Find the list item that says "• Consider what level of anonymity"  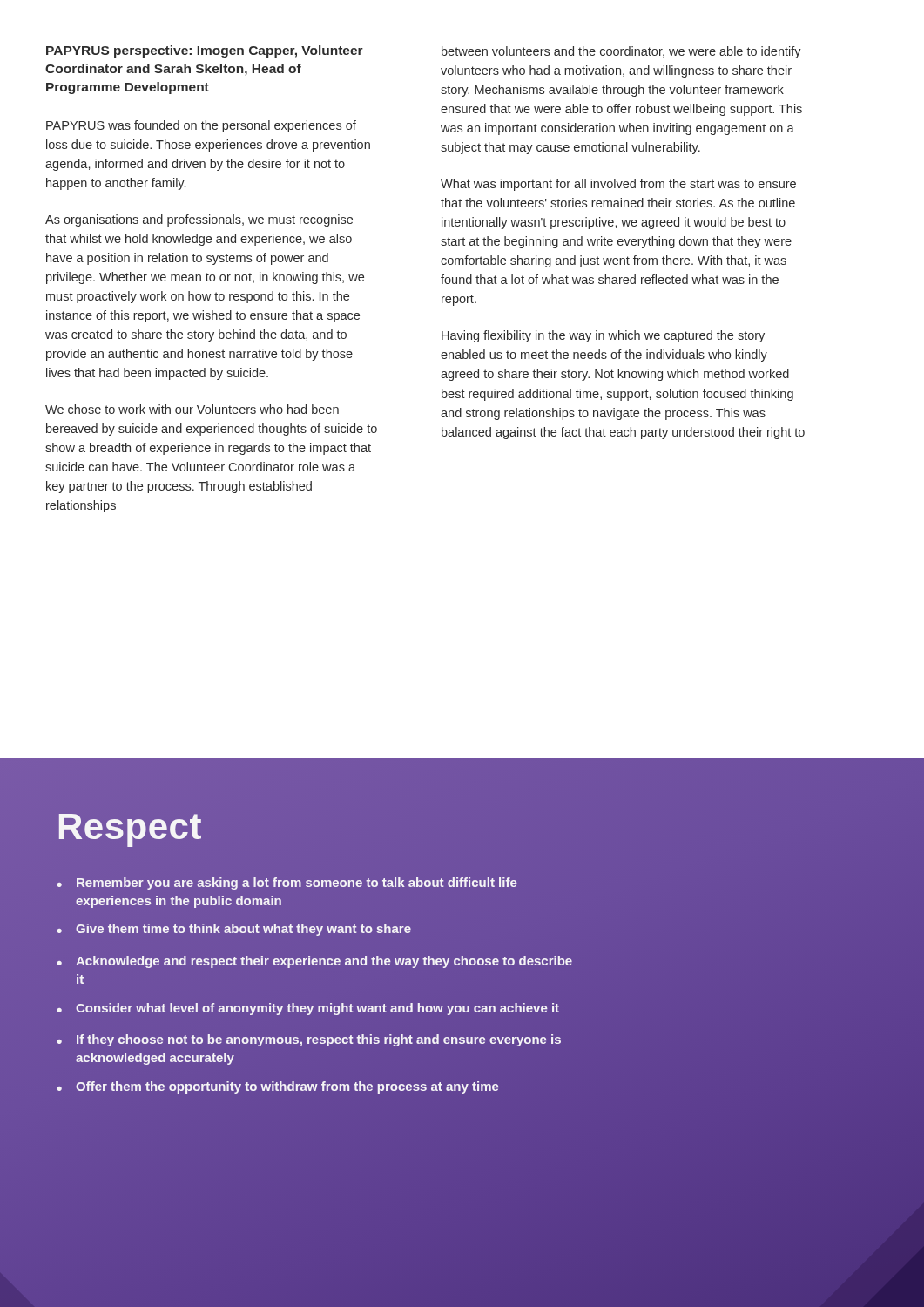(308, 1010)
